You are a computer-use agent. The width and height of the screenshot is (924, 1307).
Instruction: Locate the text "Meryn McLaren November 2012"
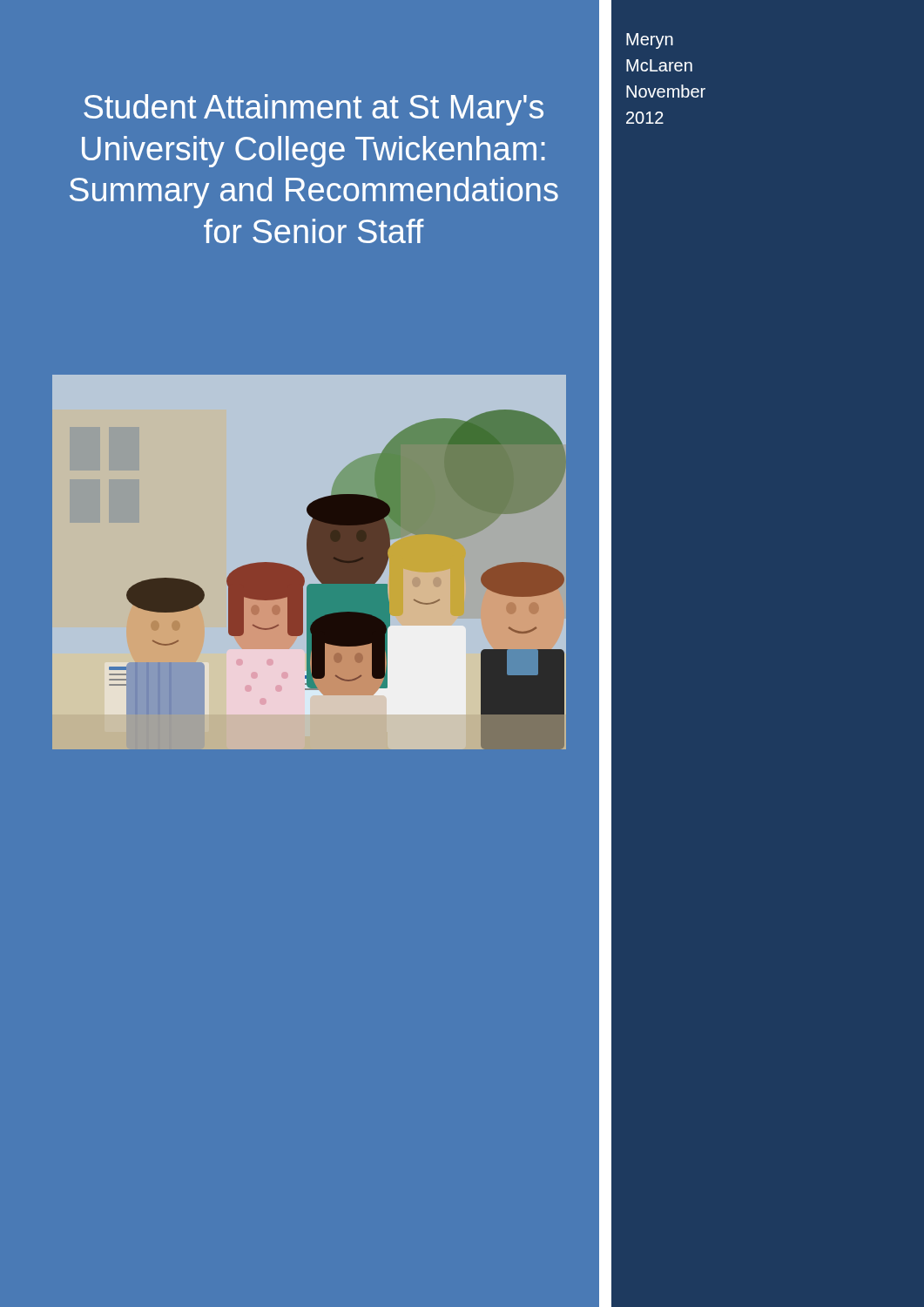(x=665, y=78)
